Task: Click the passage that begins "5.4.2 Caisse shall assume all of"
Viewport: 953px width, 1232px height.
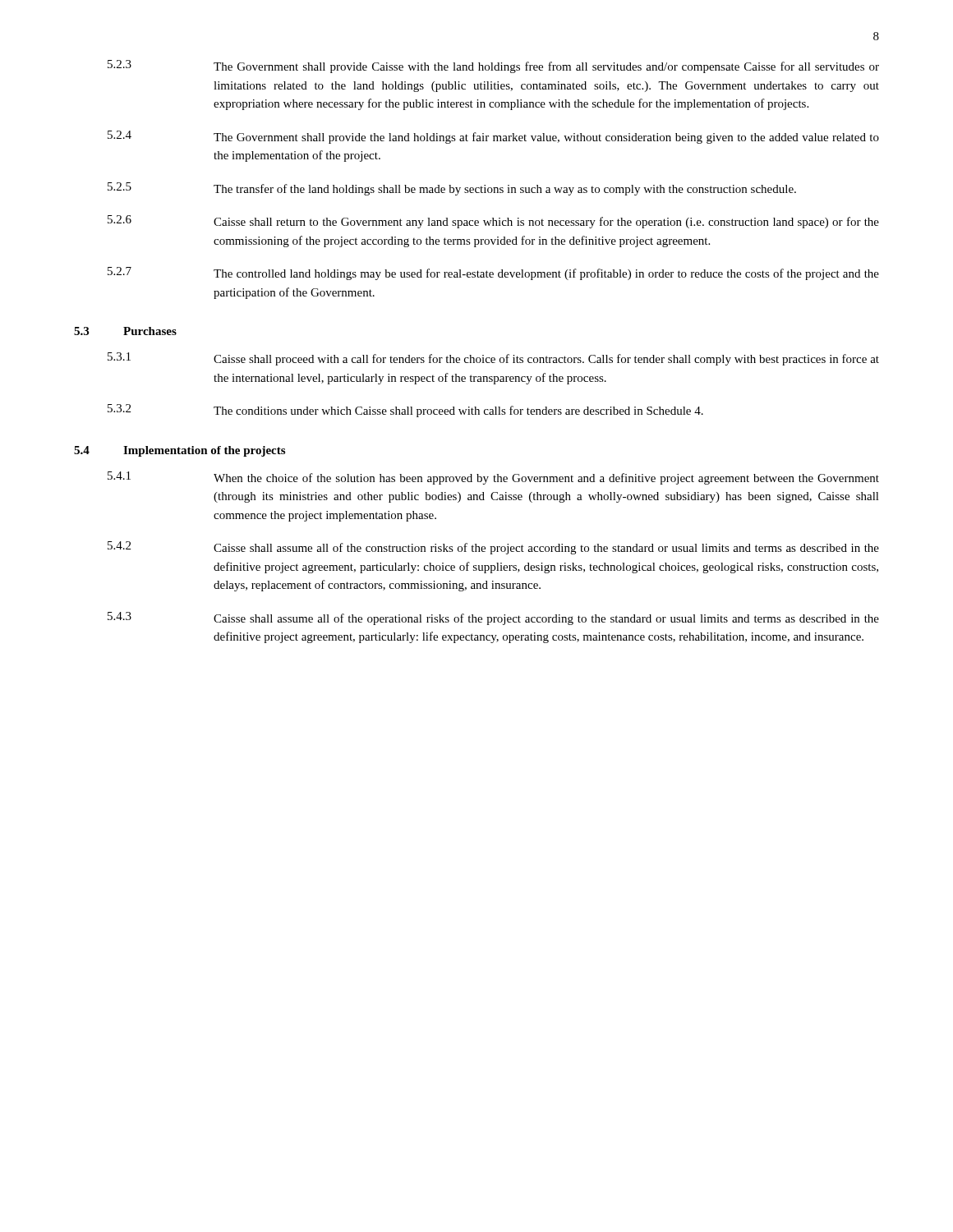Action: click(476, 566)
